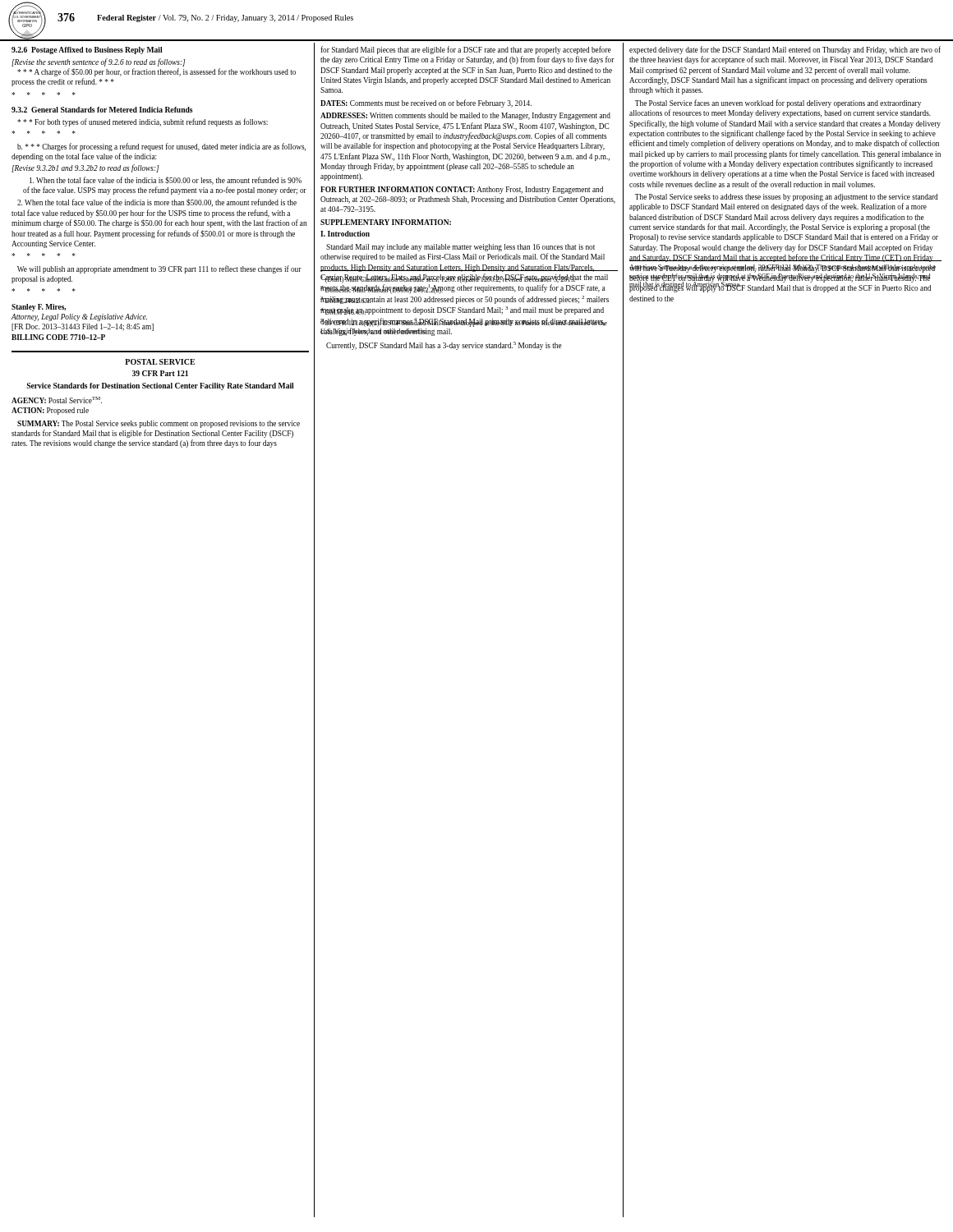Find the block on this page that starts "Stanley F. Mires, Attorney, Legal"
Viewport: 953px width, 1232px height.
click(x=83, y=322)
